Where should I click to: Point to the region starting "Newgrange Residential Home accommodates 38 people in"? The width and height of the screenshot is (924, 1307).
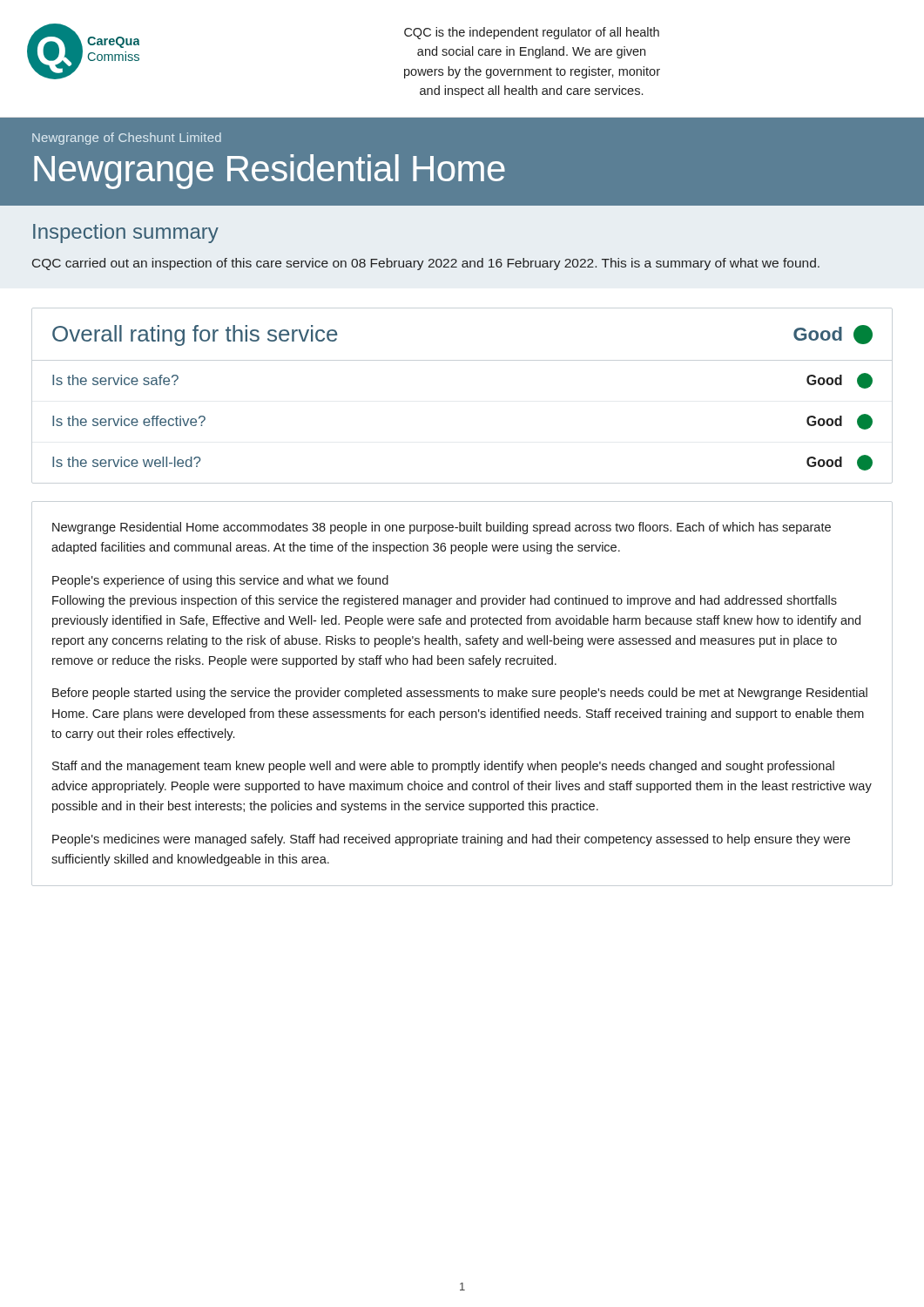[441, 537]
